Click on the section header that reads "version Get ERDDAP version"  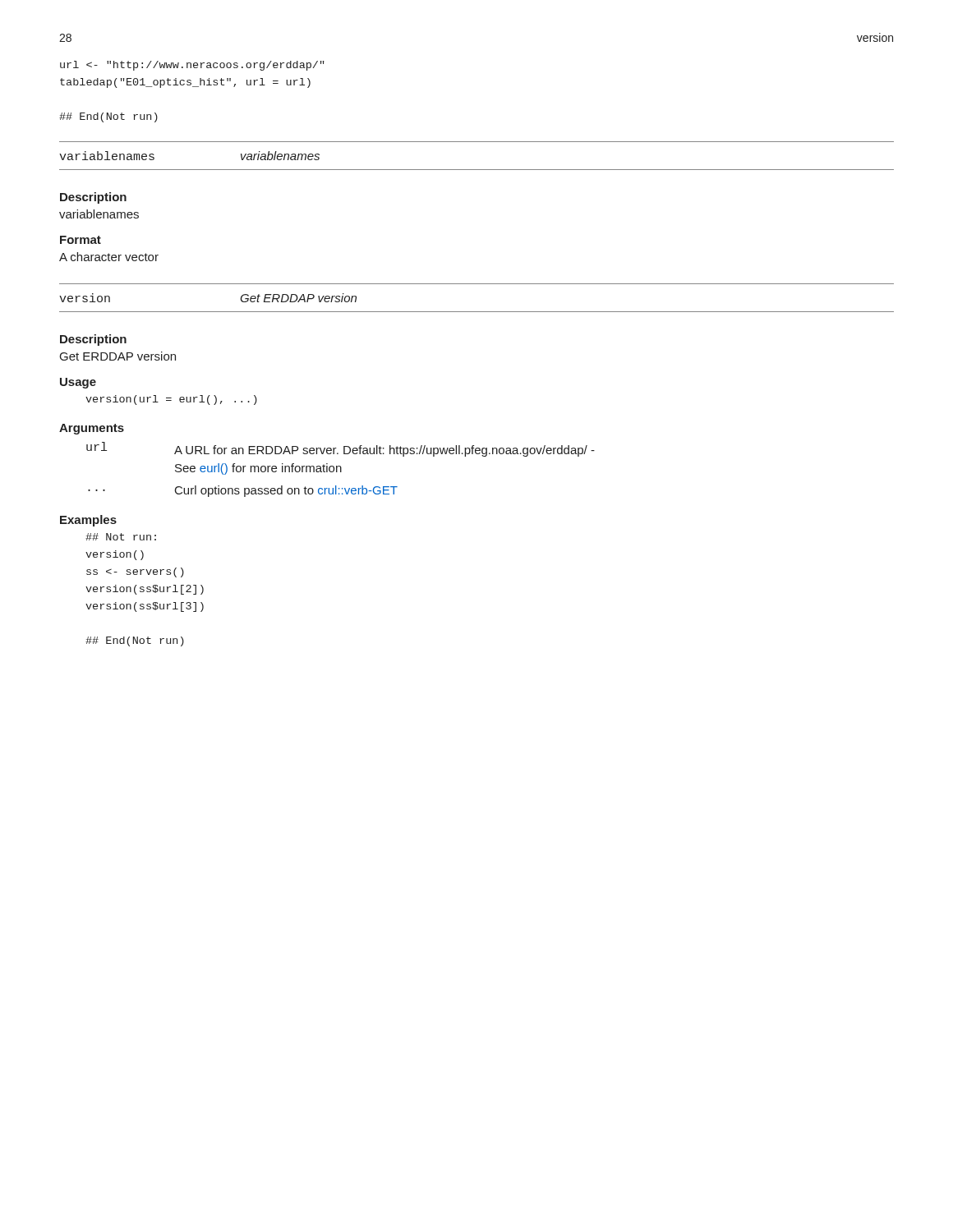(x=85, y=299)
